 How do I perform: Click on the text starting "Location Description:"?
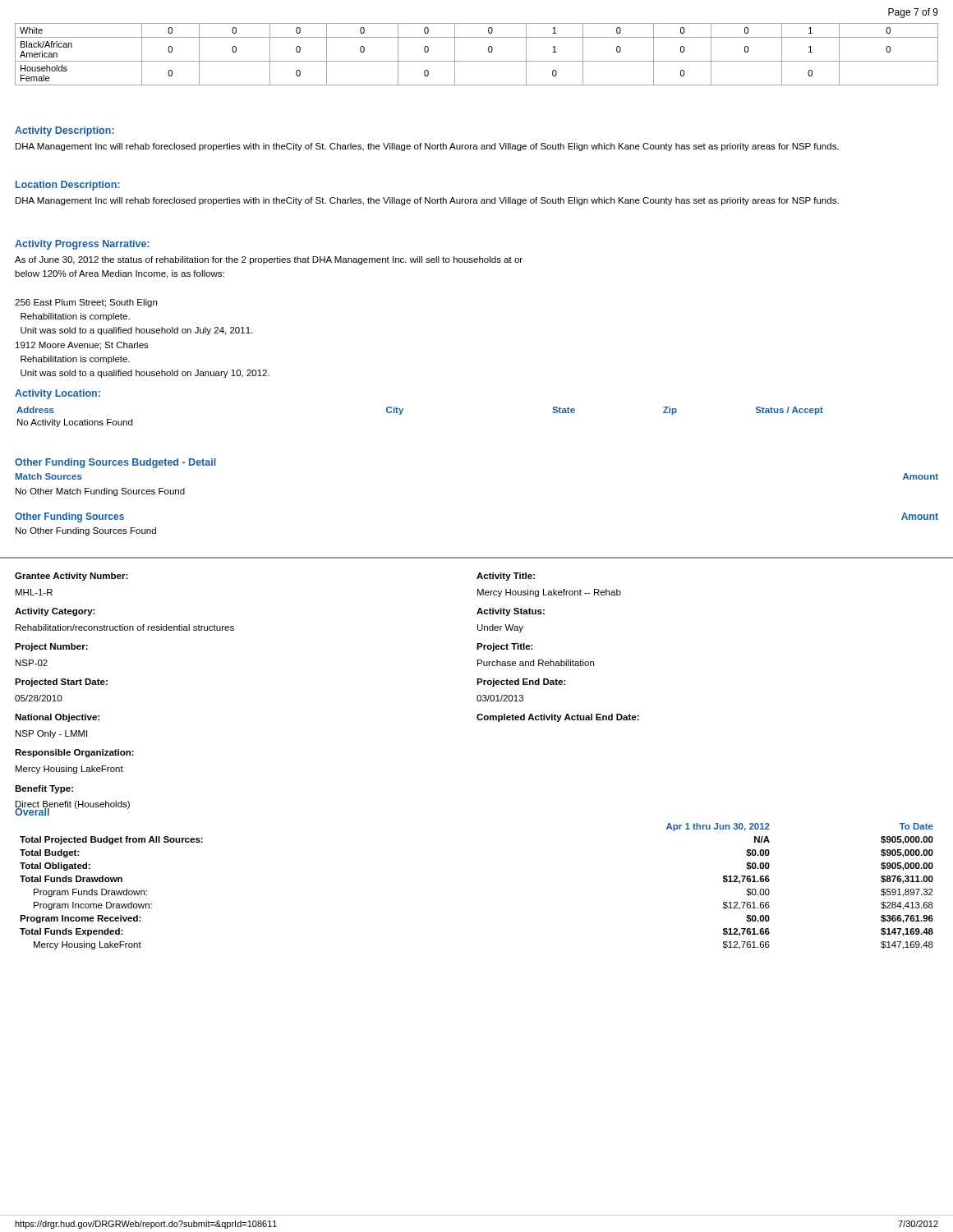pos(68,185)
